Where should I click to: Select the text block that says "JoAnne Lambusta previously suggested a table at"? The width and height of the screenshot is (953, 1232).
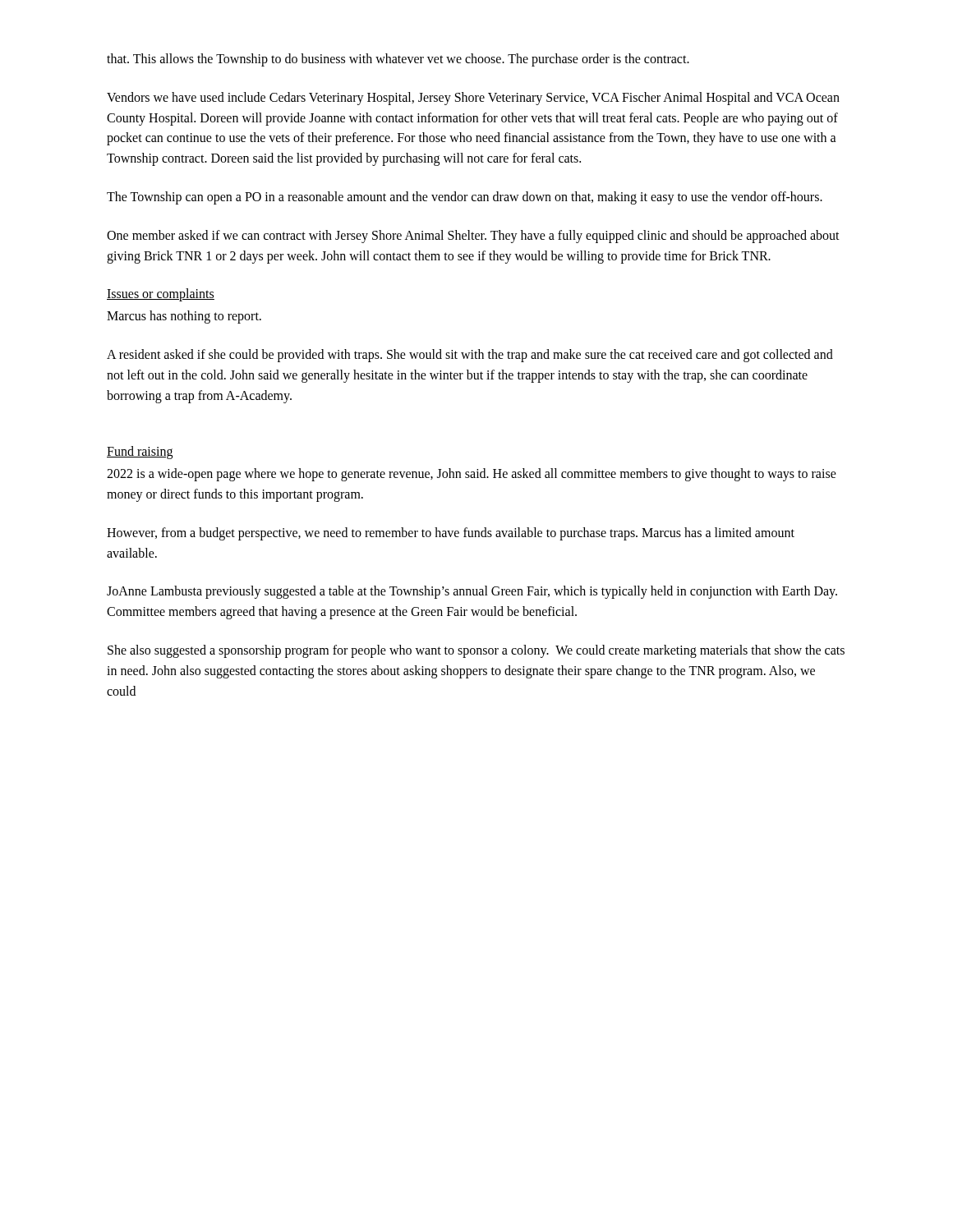pyautogui.click(x=472, y=601)
